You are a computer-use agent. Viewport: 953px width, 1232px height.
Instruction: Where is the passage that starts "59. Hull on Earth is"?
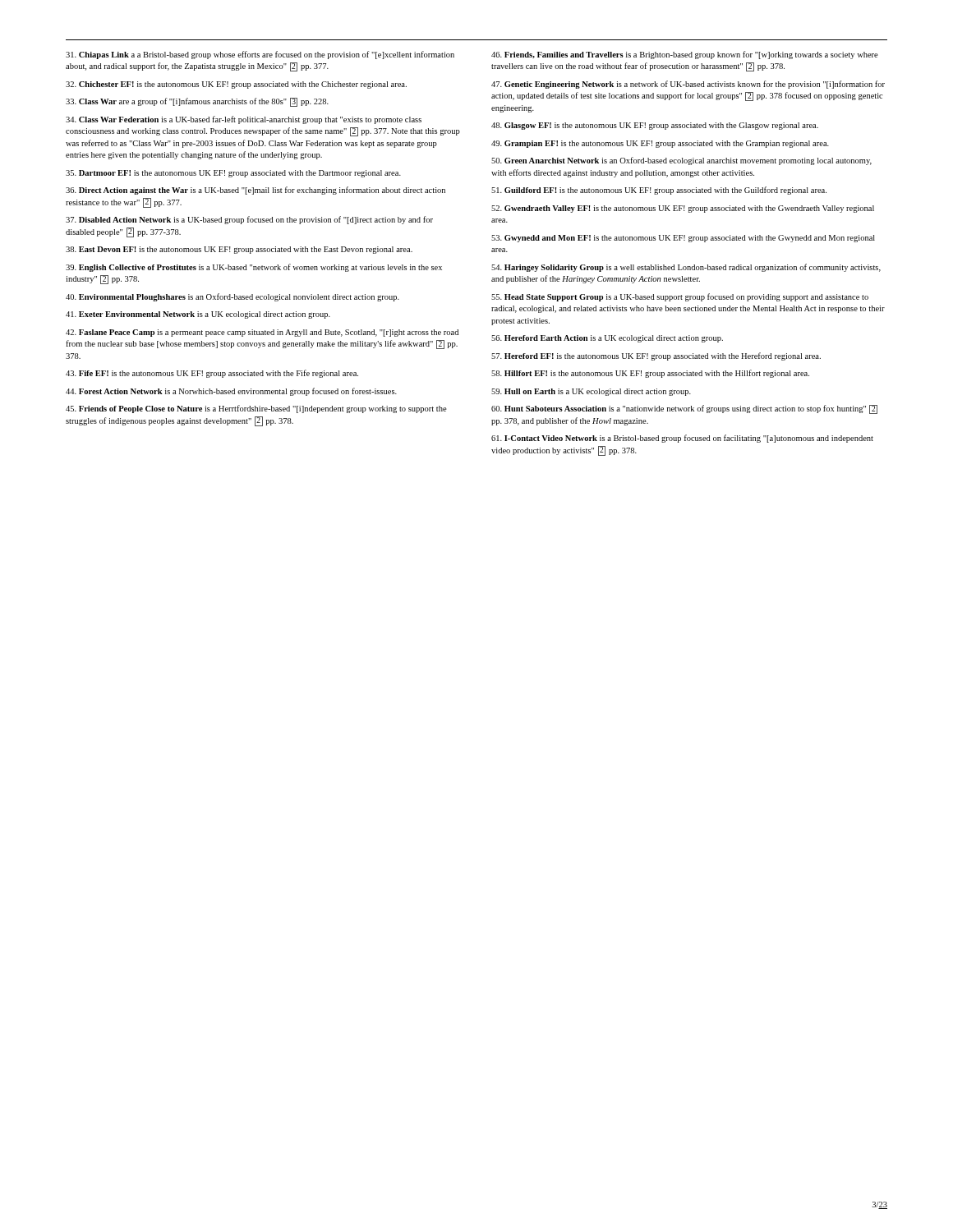click(x=591, y=391)
